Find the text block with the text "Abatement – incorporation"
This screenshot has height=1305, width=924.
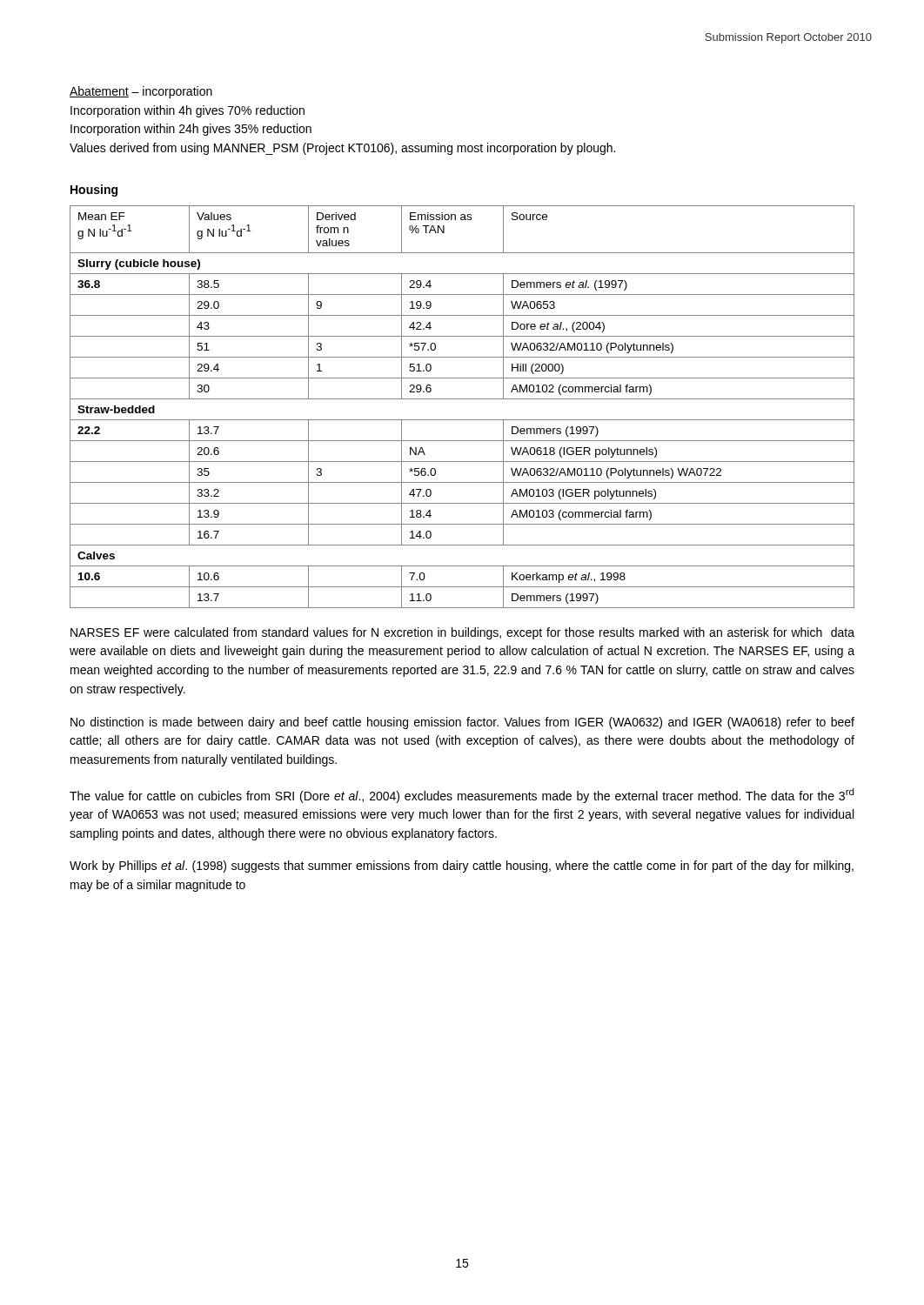tap(141, 92)
